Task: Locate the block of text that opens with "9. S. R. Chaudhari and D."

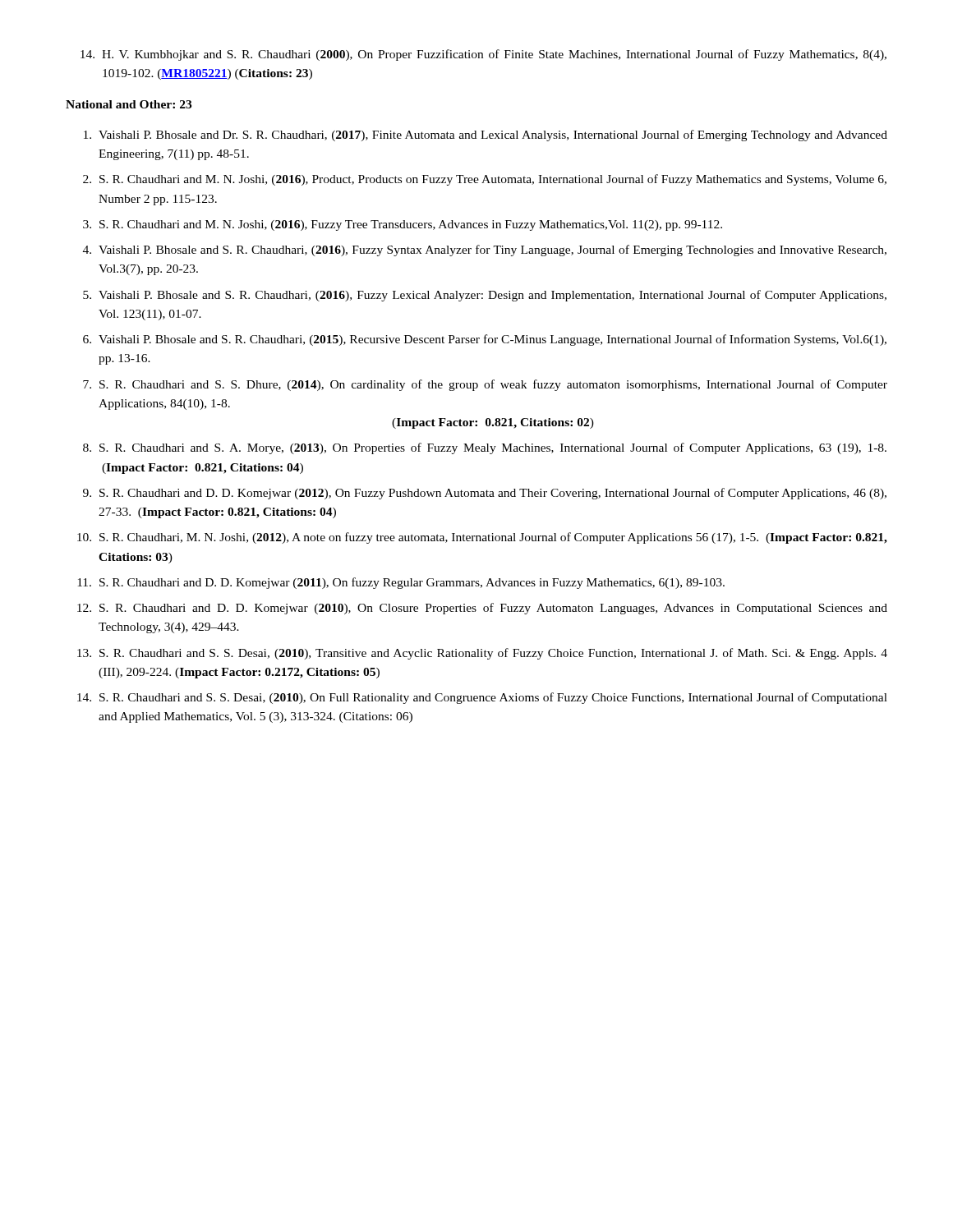Action: (x=476, y=502)
